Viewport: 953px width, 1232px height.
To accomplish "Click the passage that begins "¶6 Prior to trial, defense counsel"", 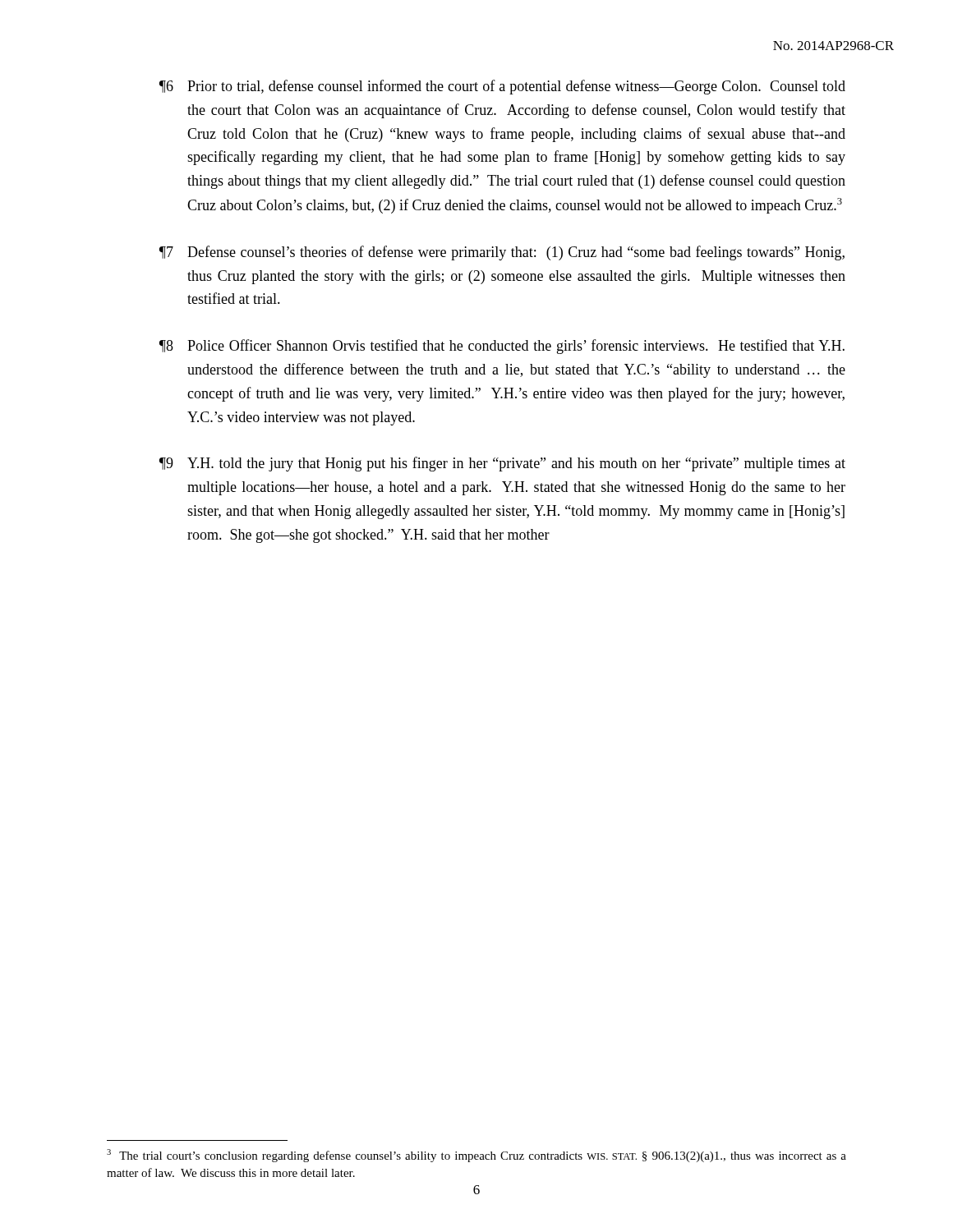I will (x=476, y=146).
